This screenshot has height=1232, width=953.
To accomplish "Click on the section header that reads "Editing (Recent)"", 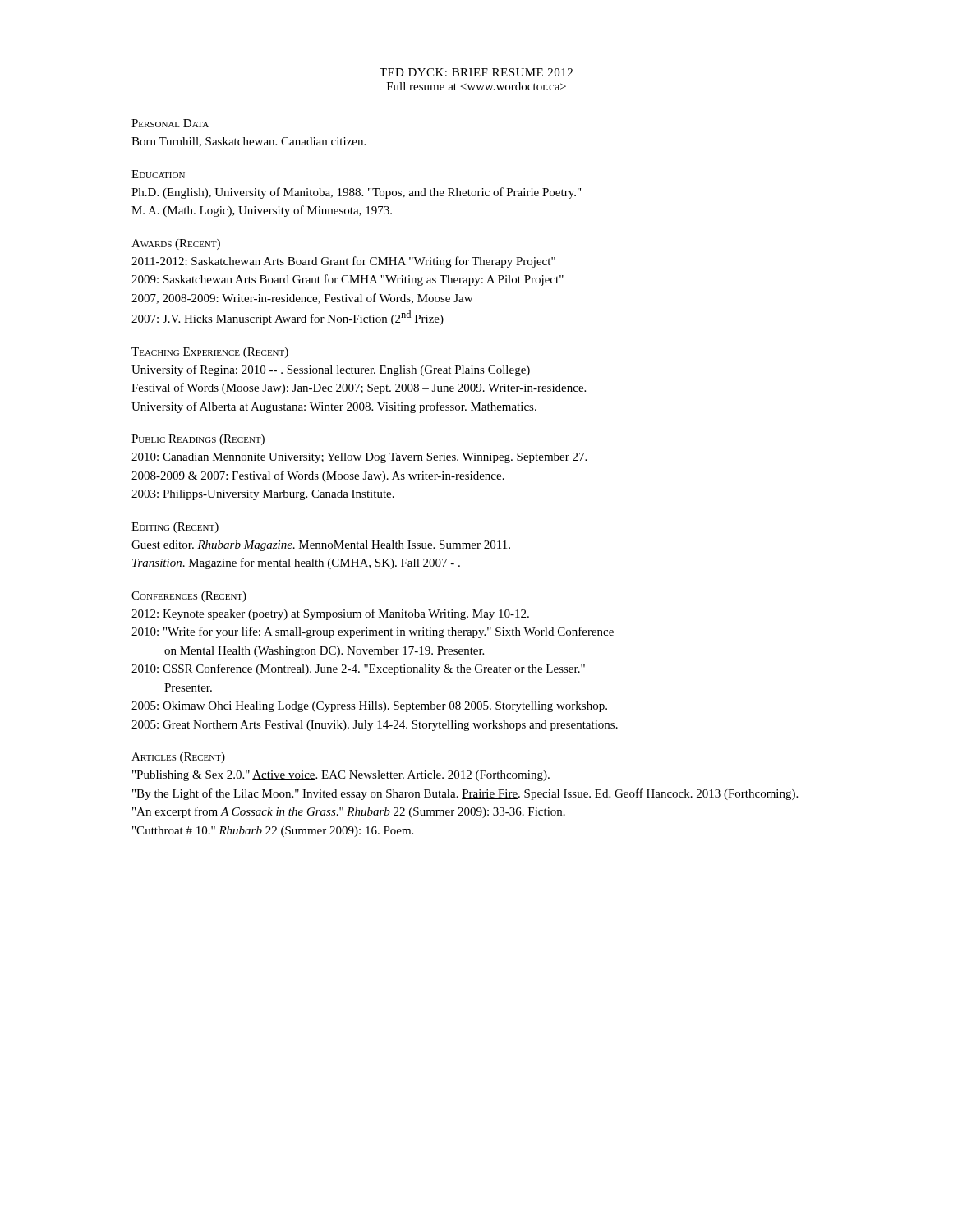I will [175, 526].
